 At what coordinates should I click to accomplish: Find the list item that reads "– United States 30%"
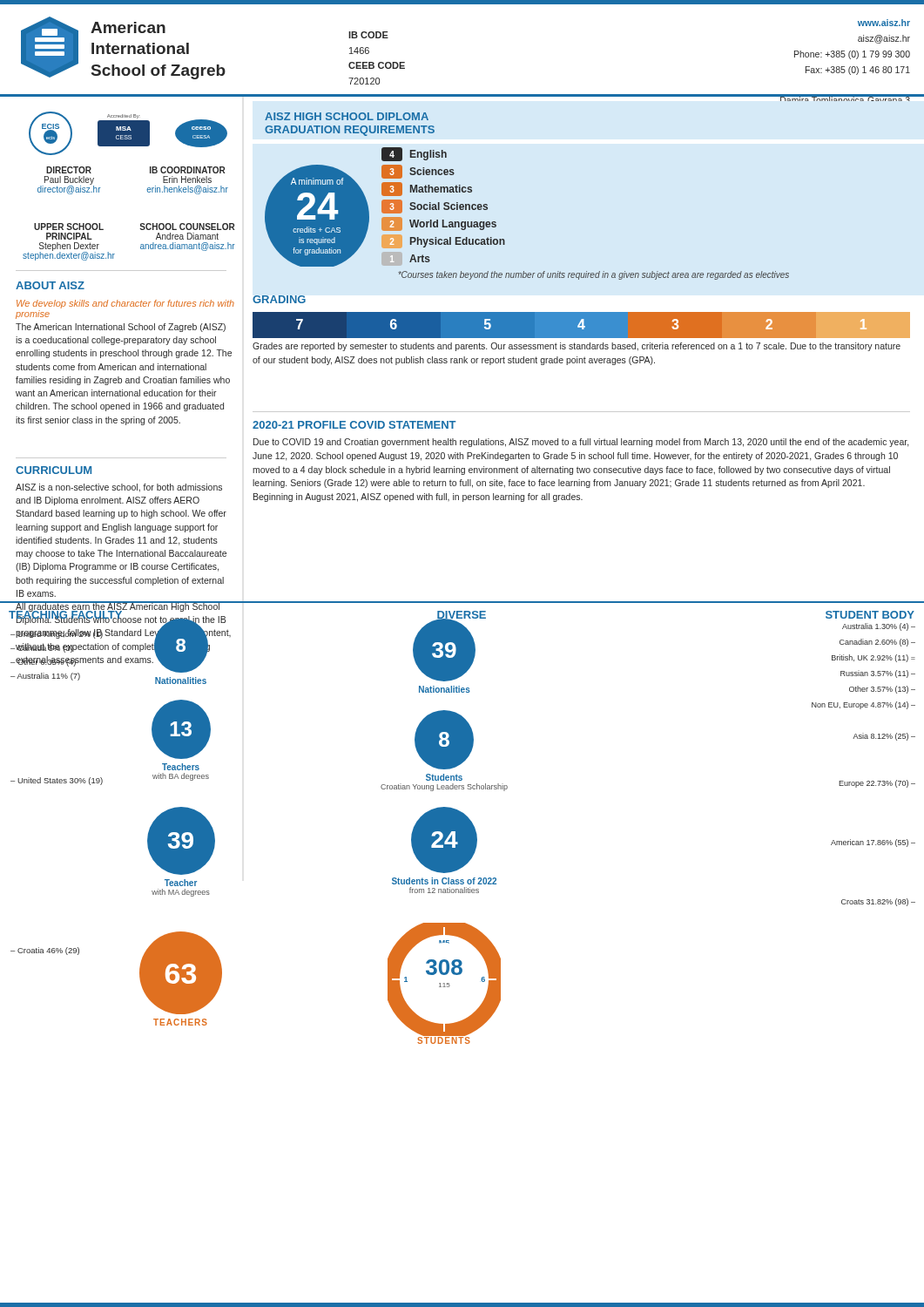point(57,780)
